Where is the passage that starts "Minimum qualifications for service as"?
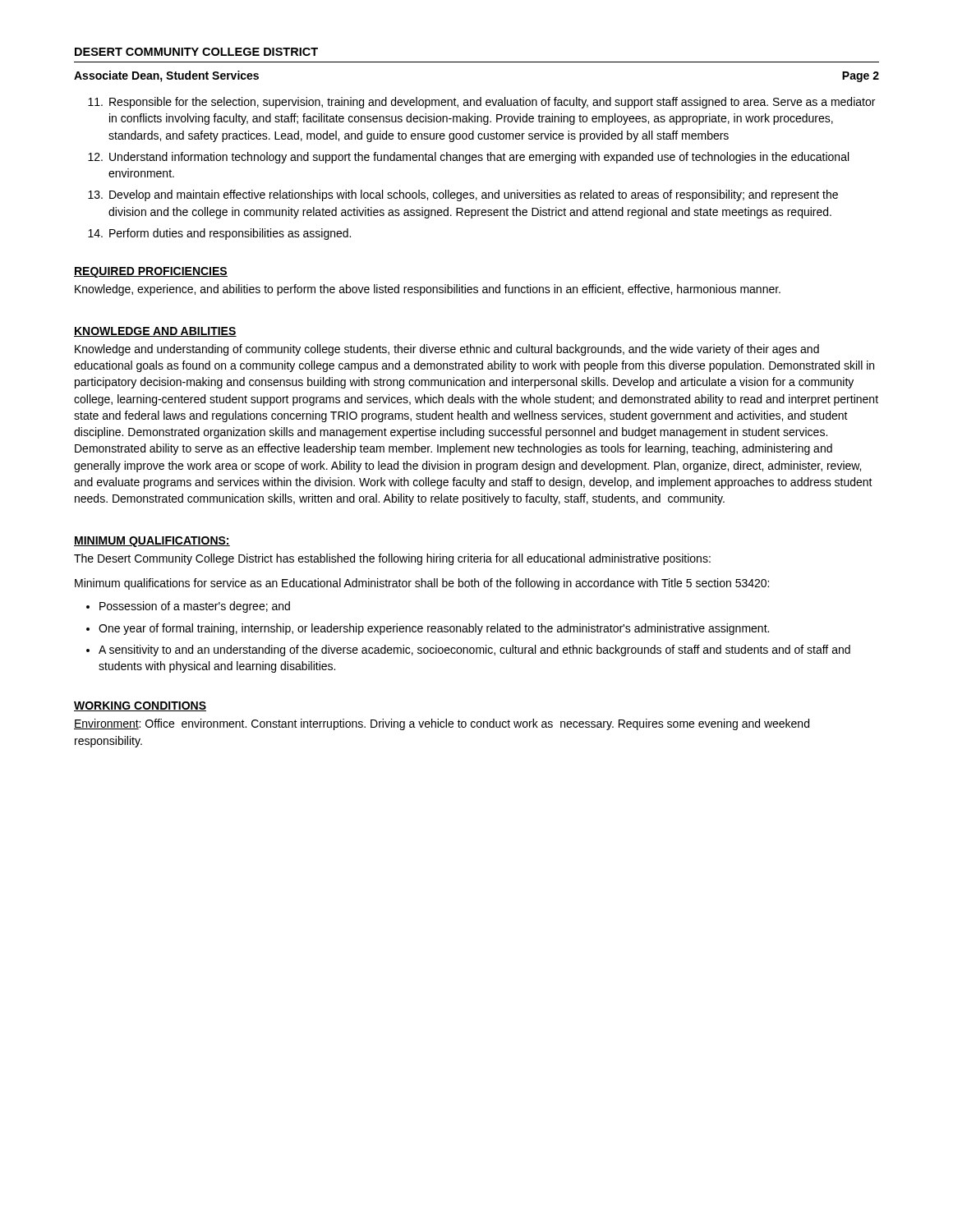This screenshot has width=953, height=1232. 422,583
